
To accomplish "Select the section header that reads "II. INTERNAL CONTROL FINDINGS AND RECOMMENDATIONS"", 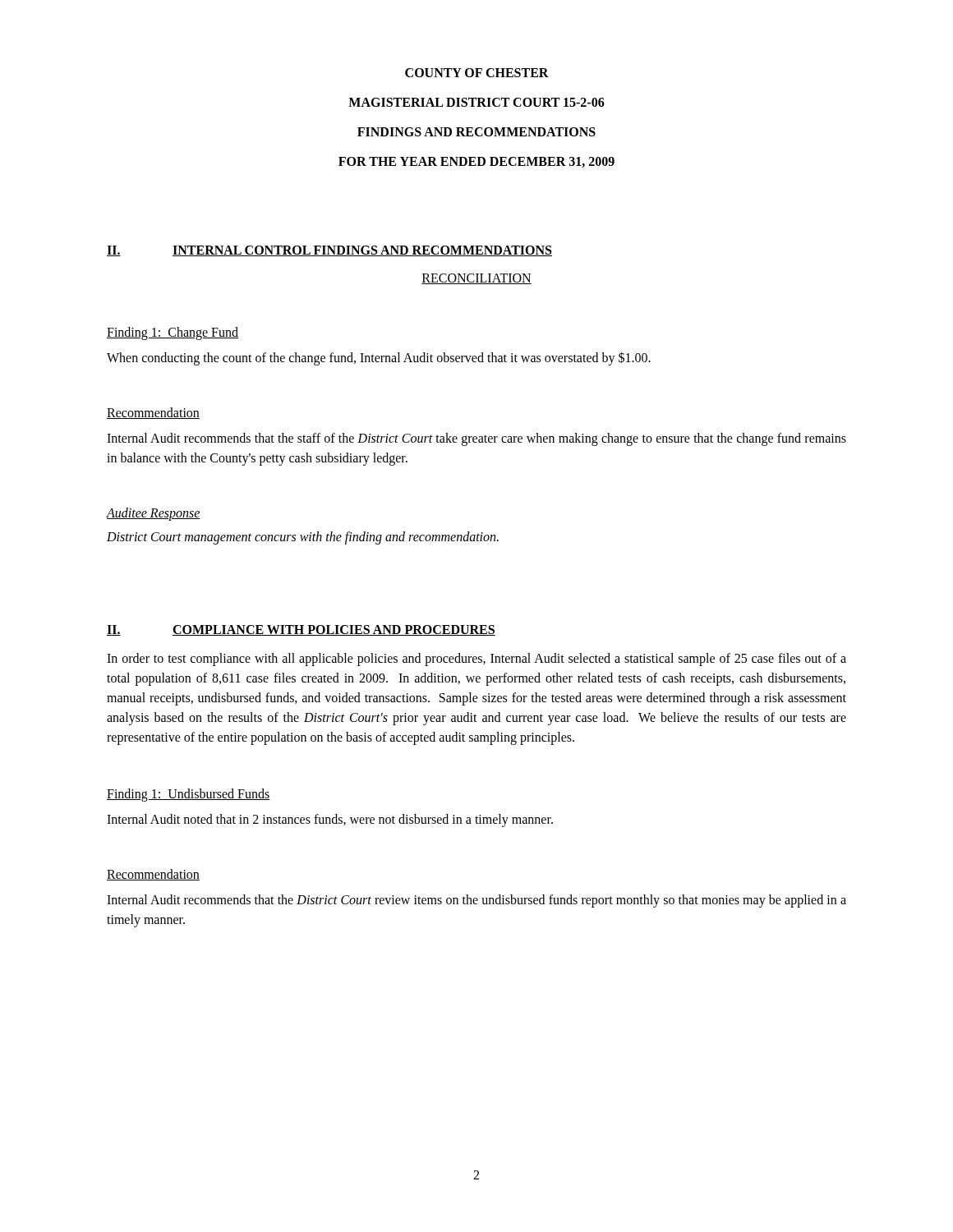I will point(329,250).
